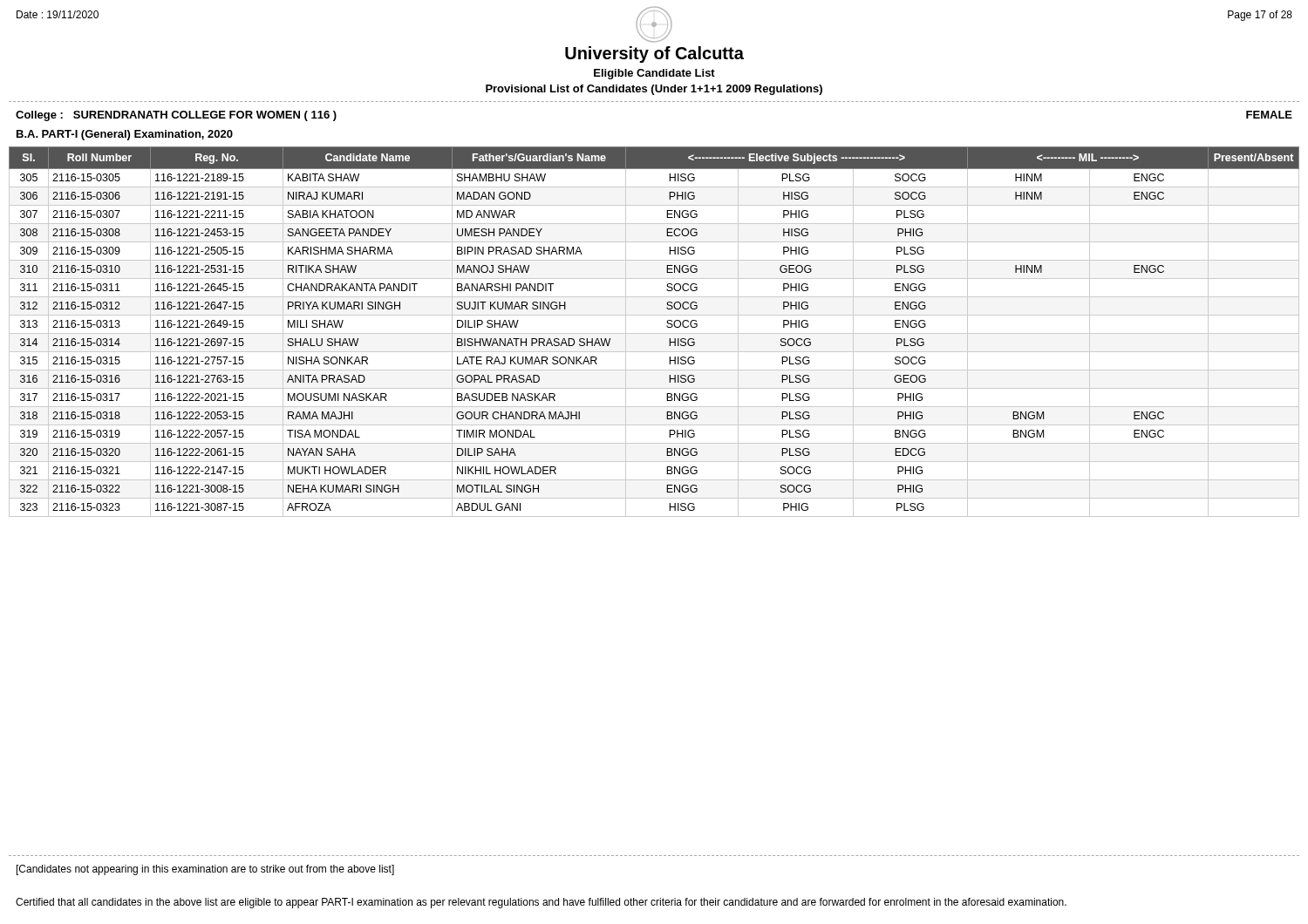Click on the region starting "College : SURENDRANATH COLLEGE FOR"
This screenshot has height=924, width=1308.
click(x=176, y=115)
